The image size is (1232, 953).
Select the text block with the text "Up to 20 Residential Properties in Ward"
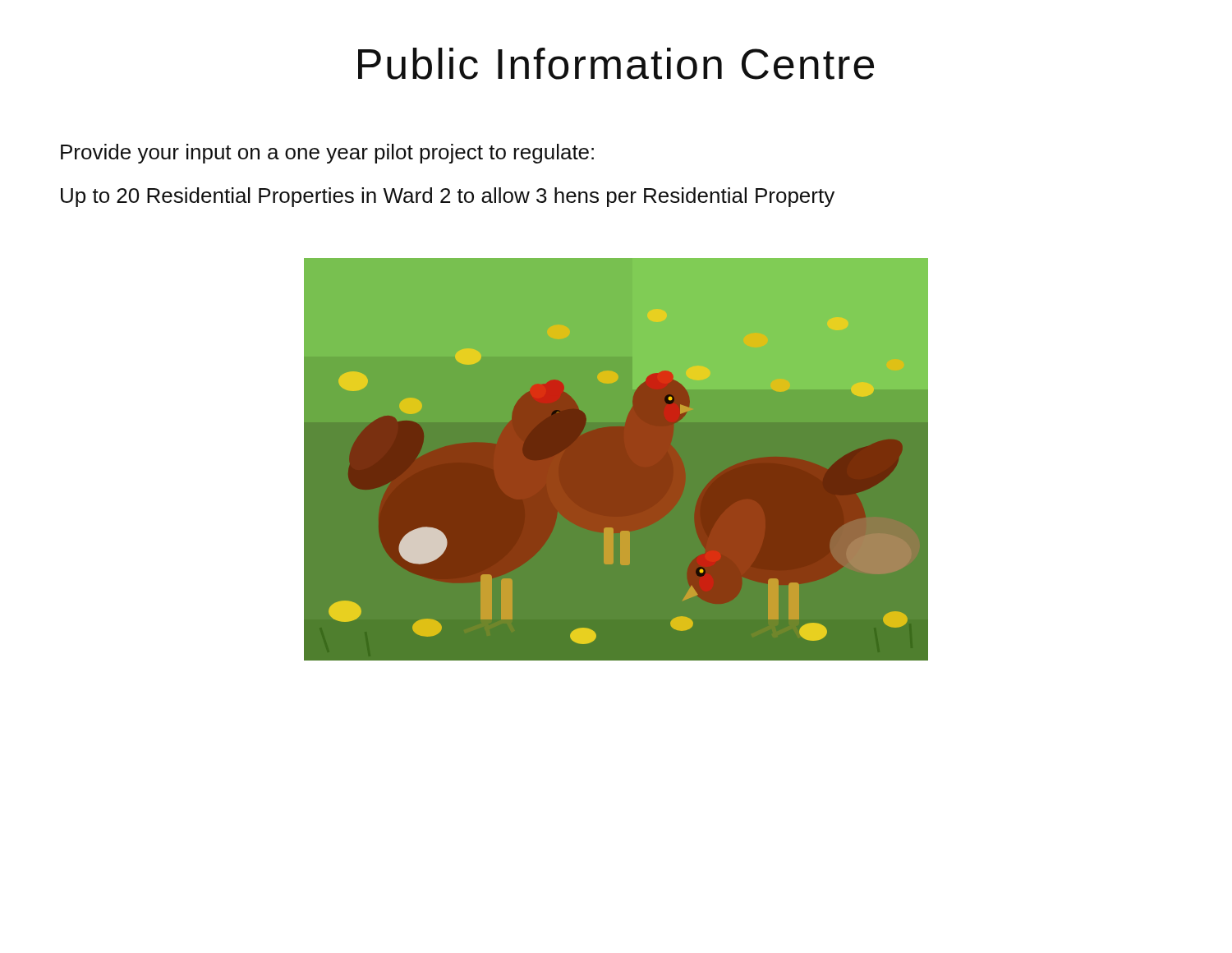[447, 196]
